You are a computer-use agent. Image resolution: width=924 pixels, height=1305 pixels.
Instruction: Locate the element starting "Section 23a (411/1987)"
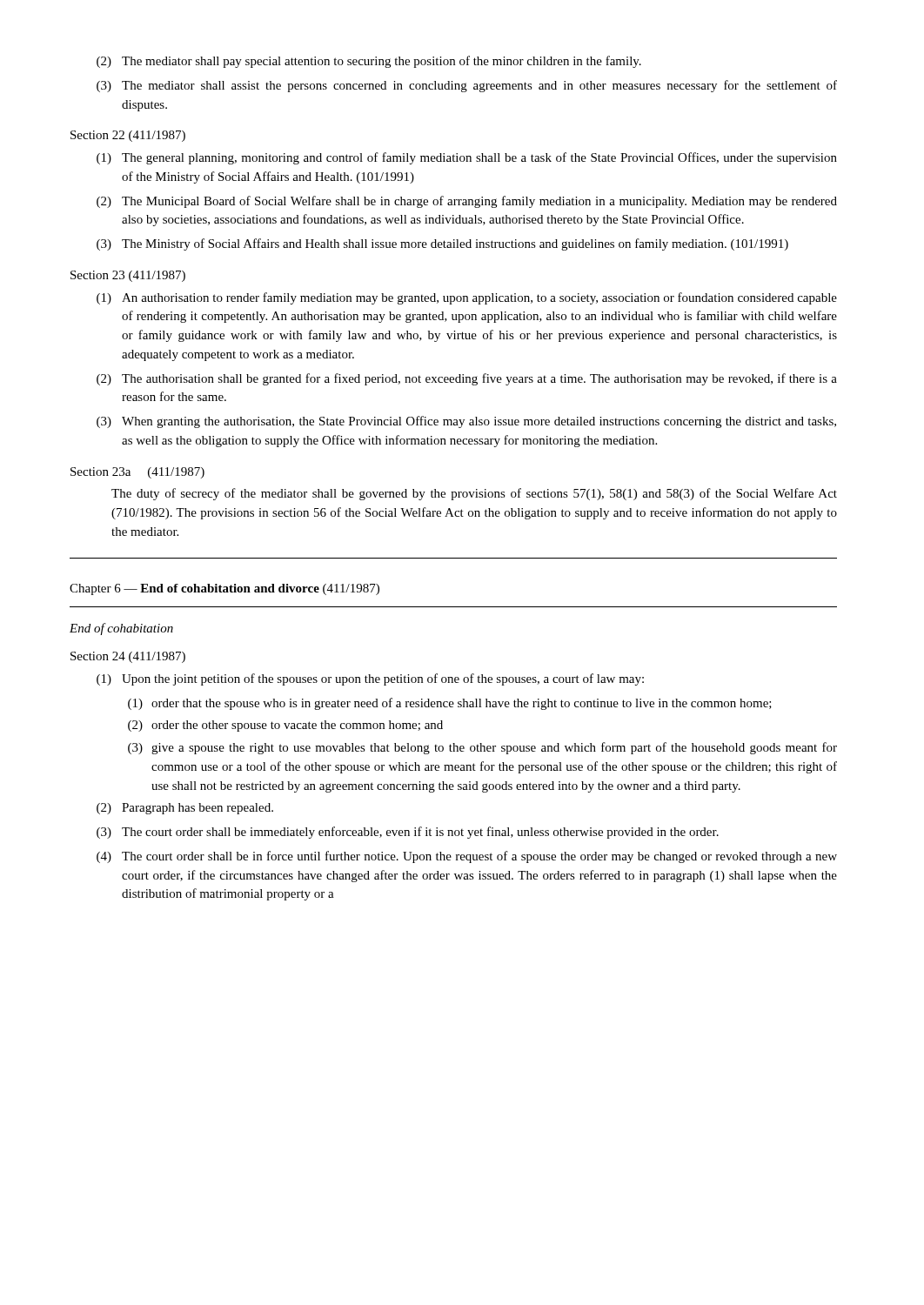(x=137, y=471)
